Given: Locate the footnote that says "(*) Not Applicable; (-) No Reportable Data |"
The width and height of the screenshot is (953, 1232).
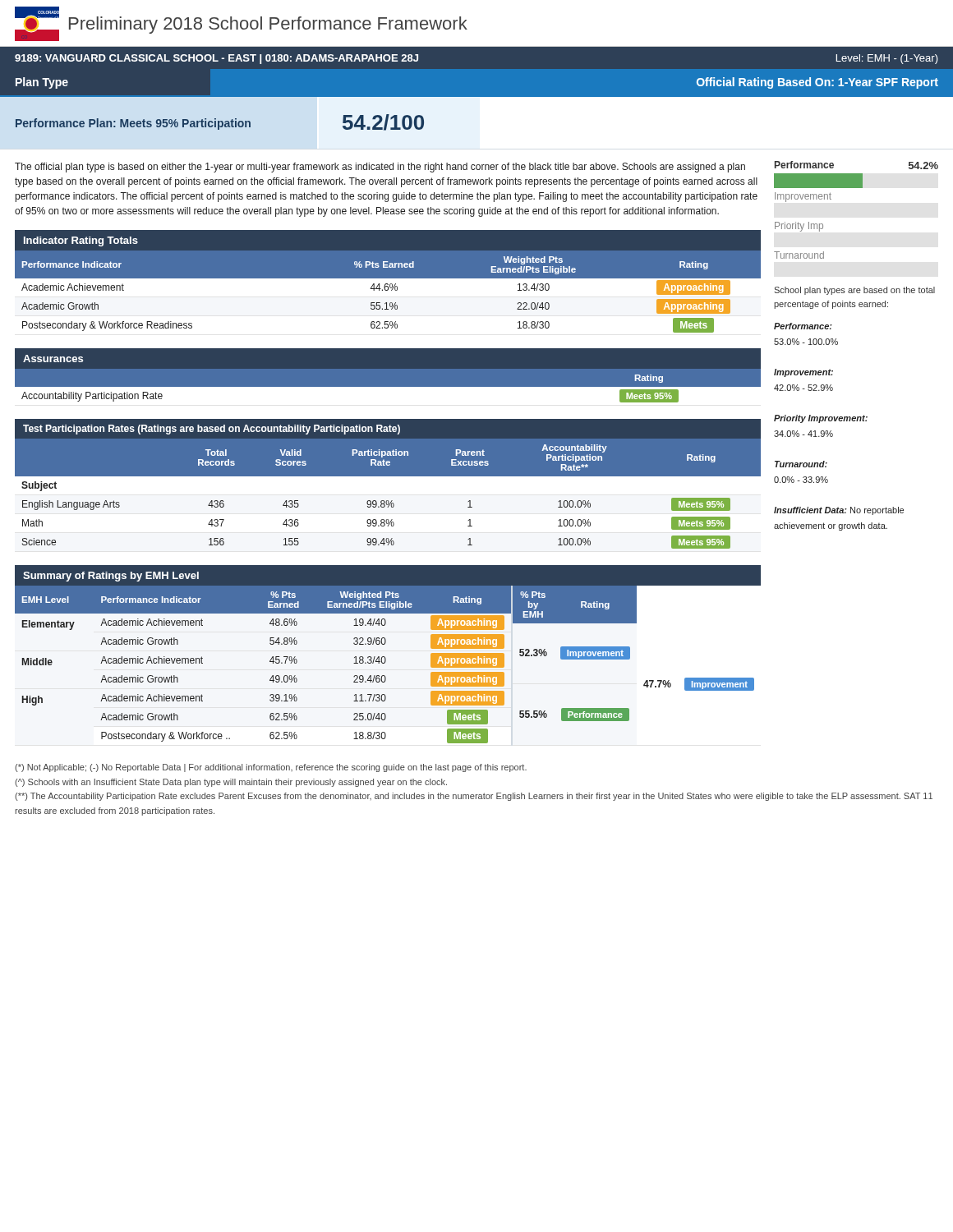Looking at the screenshot, I should [271, 767].
